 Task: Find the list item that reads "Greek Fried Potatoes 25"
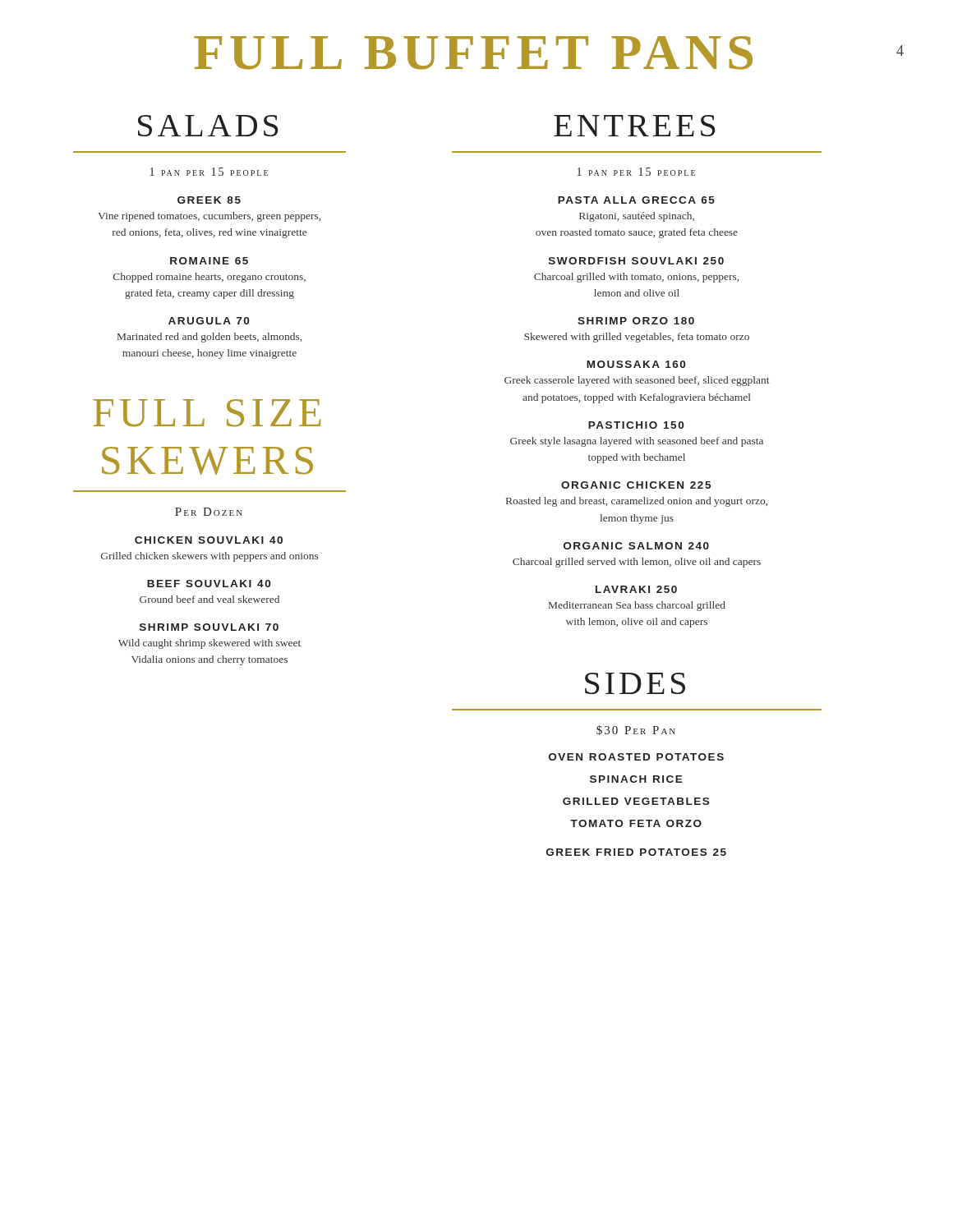(637, 852)
